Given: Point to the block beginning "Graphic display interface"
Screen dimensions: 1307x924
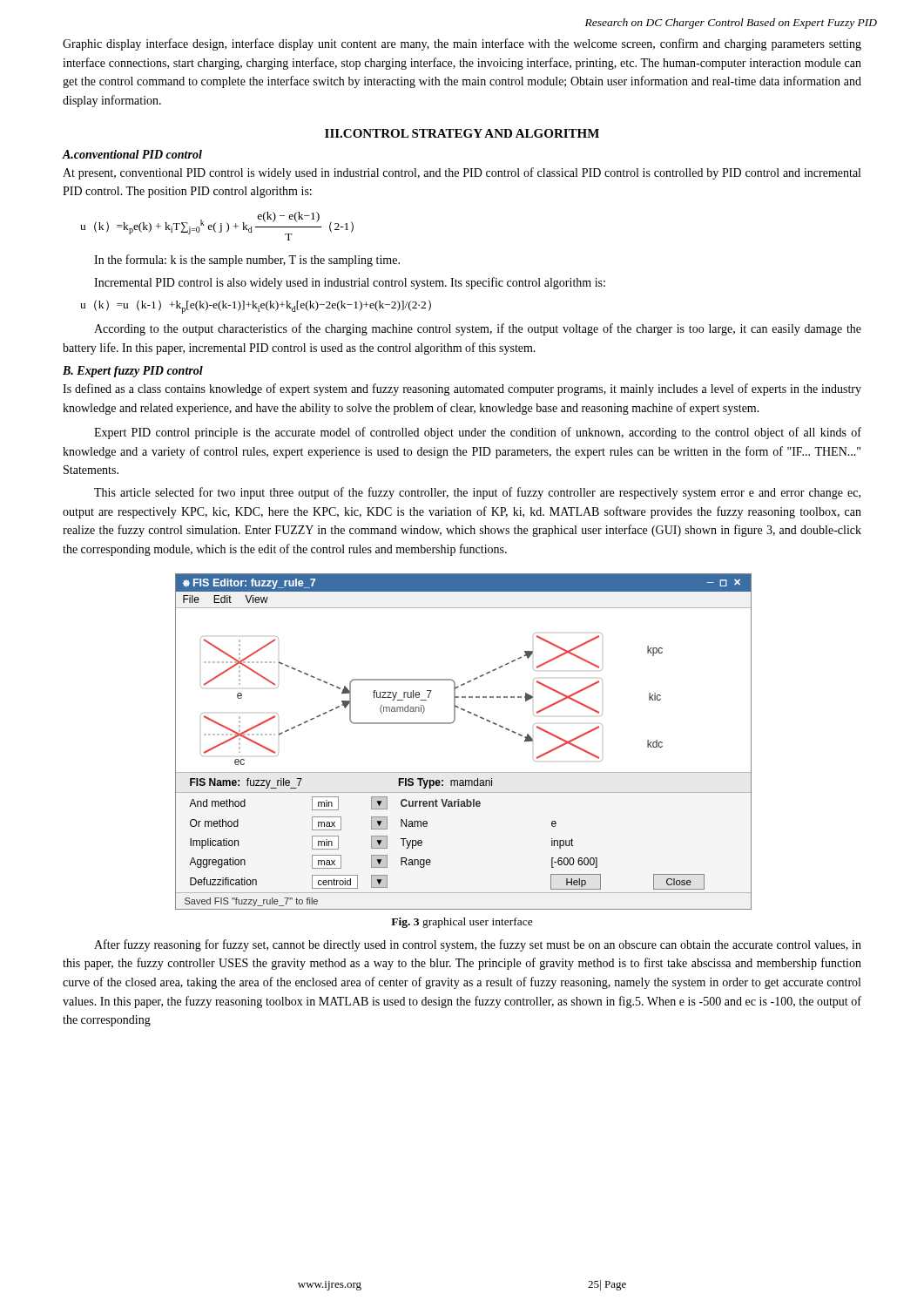Looking at the screenshot, I should click(462, 72).
